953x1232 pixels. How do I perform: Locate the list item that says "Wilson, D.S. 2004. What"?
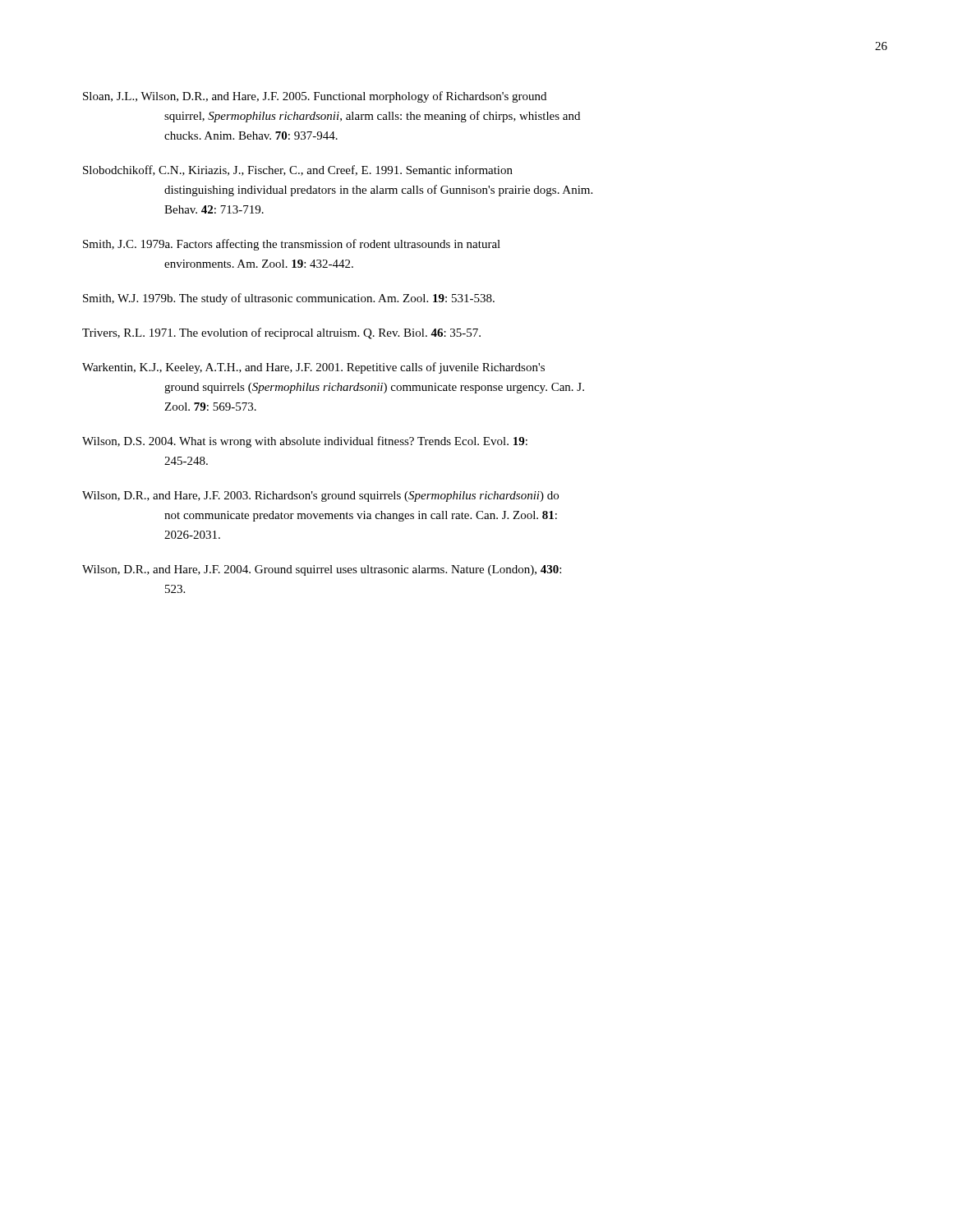click(x=485, y=451)
